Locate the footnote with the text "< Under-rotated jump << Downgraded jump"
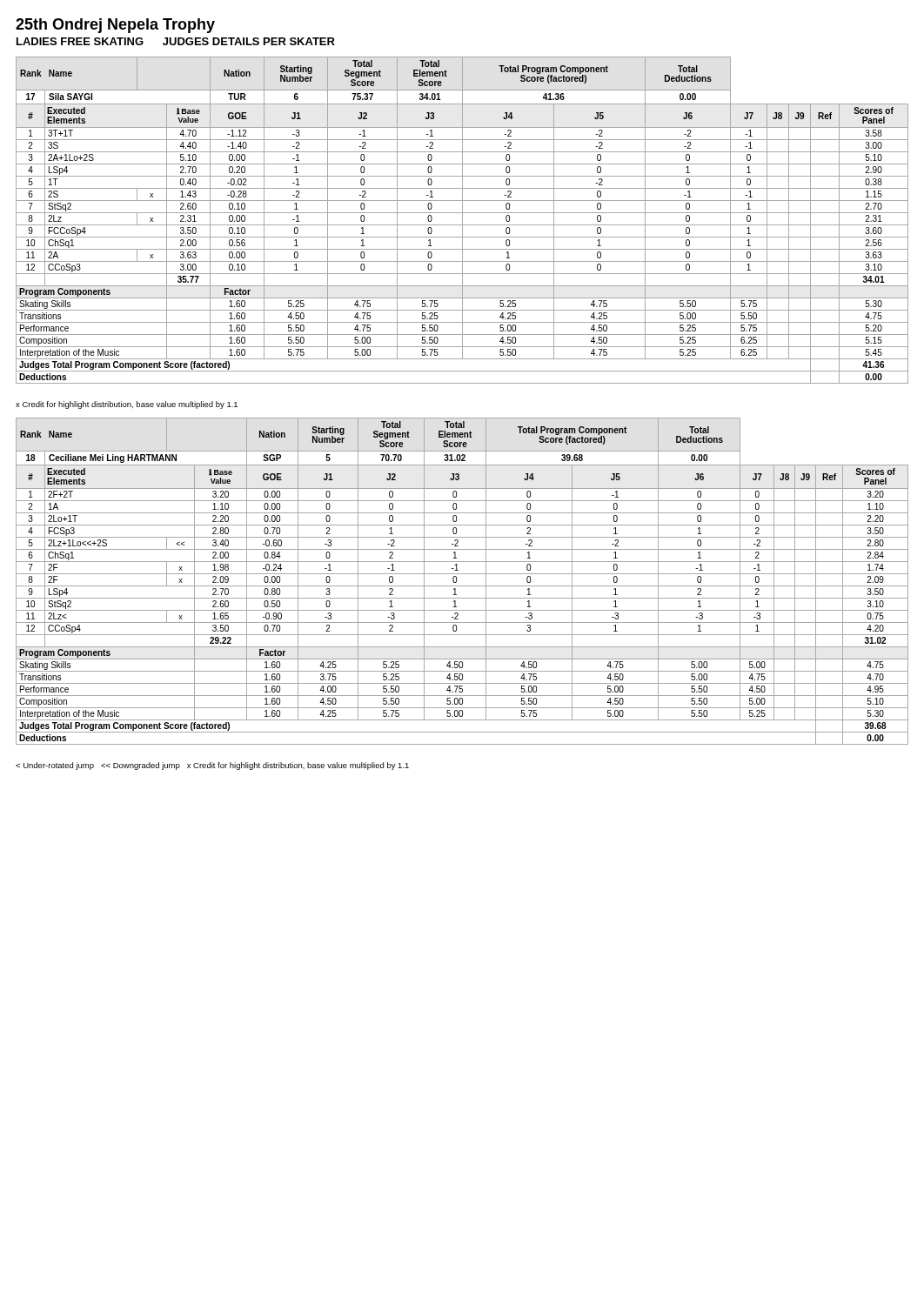This screenshot has height=1305, width=924. [212, 765]
